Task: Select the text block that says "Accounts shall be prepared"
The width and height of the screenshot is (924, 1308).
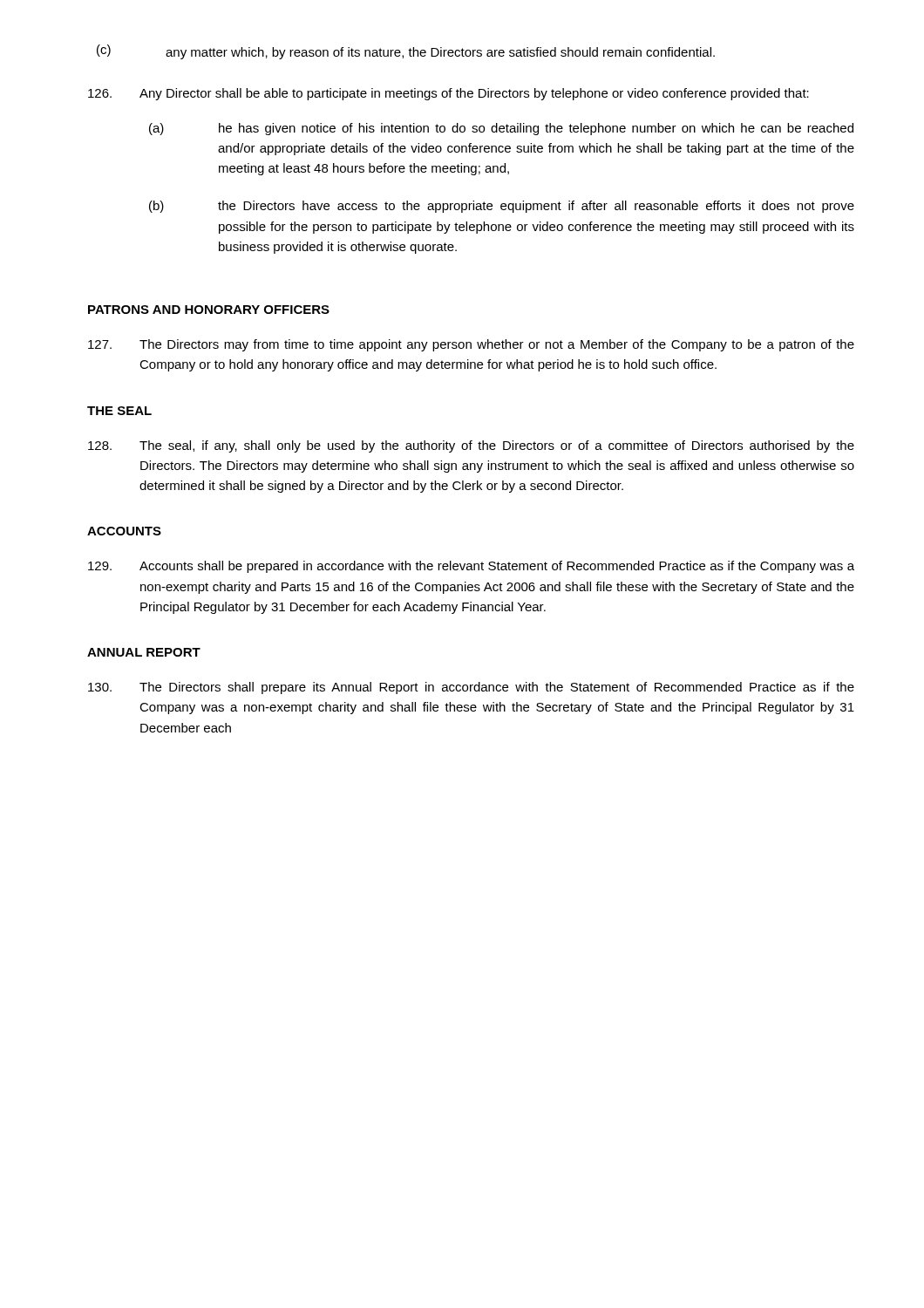Action: 471,586
